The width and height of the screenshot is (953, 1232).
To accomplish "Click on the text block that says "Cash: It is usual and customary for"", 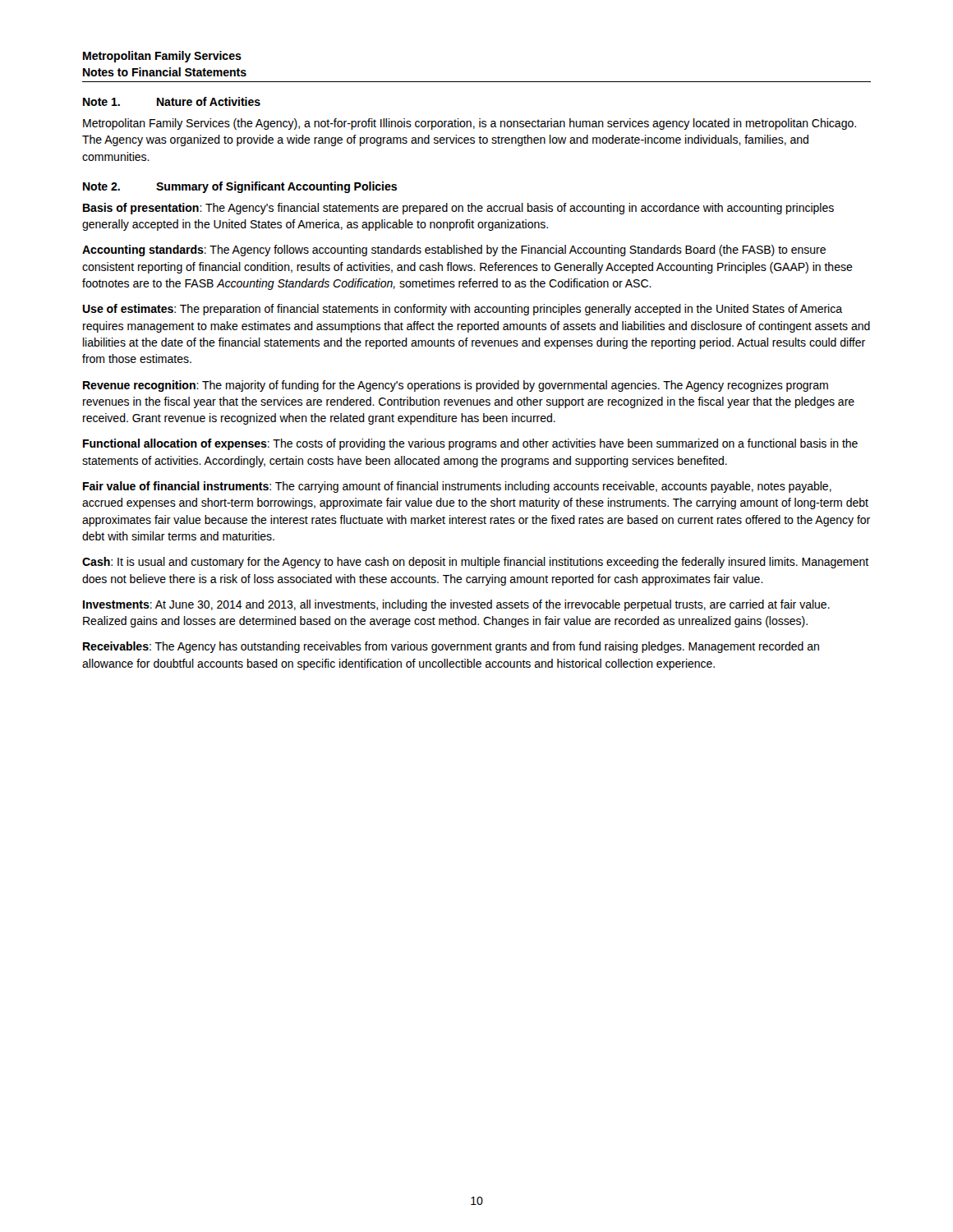I will click(x=475, y=570).
